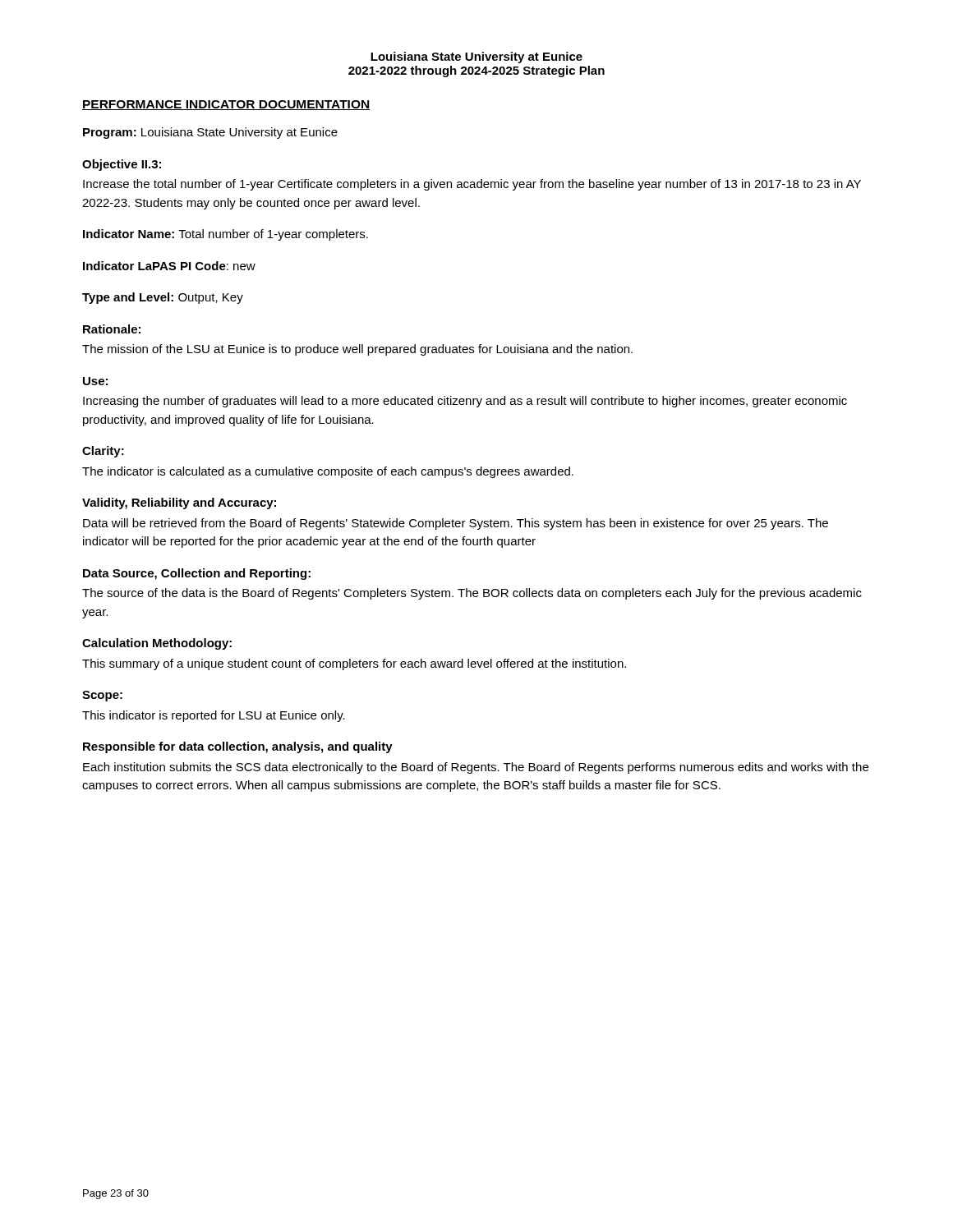Point to the passage starting "Increasing the number"
Image resolution: width=953 pixels, height=1232 pixels.
[465, 410]
